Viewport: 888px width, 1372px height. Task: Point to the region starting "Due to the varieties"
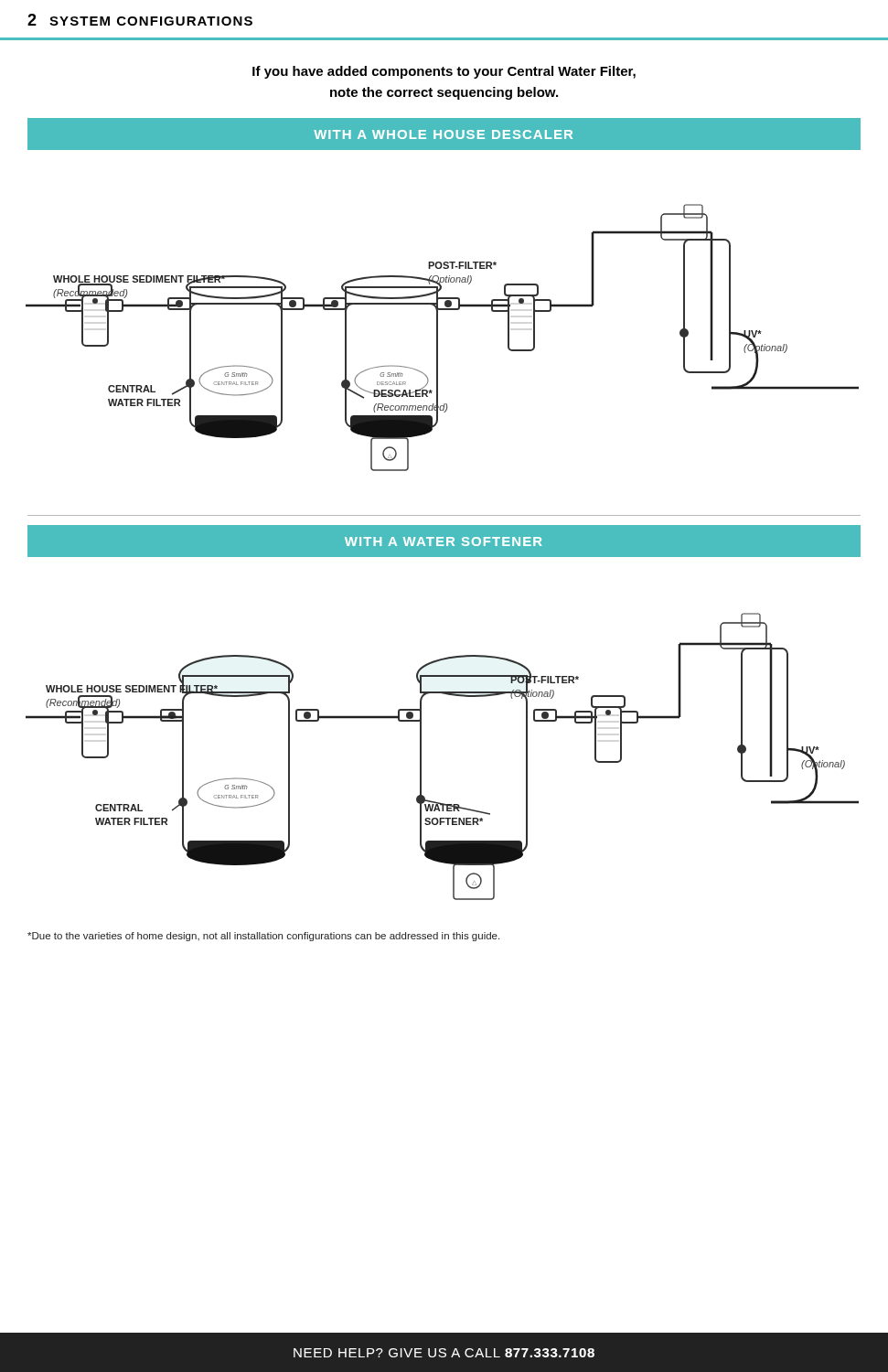click(264, 935)
